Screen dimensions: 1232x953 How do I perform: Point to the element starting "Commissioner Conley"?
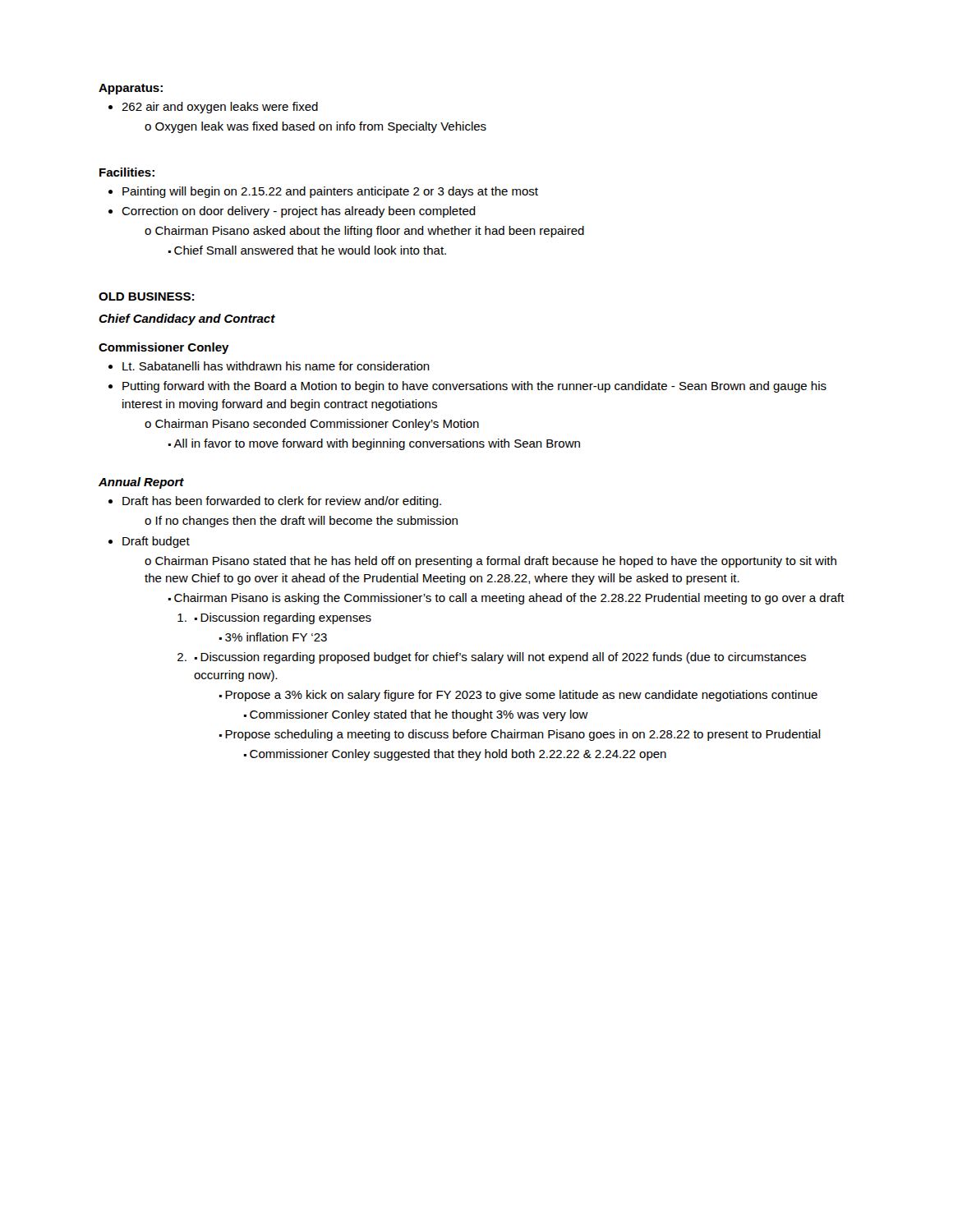(x=164, y=347)
